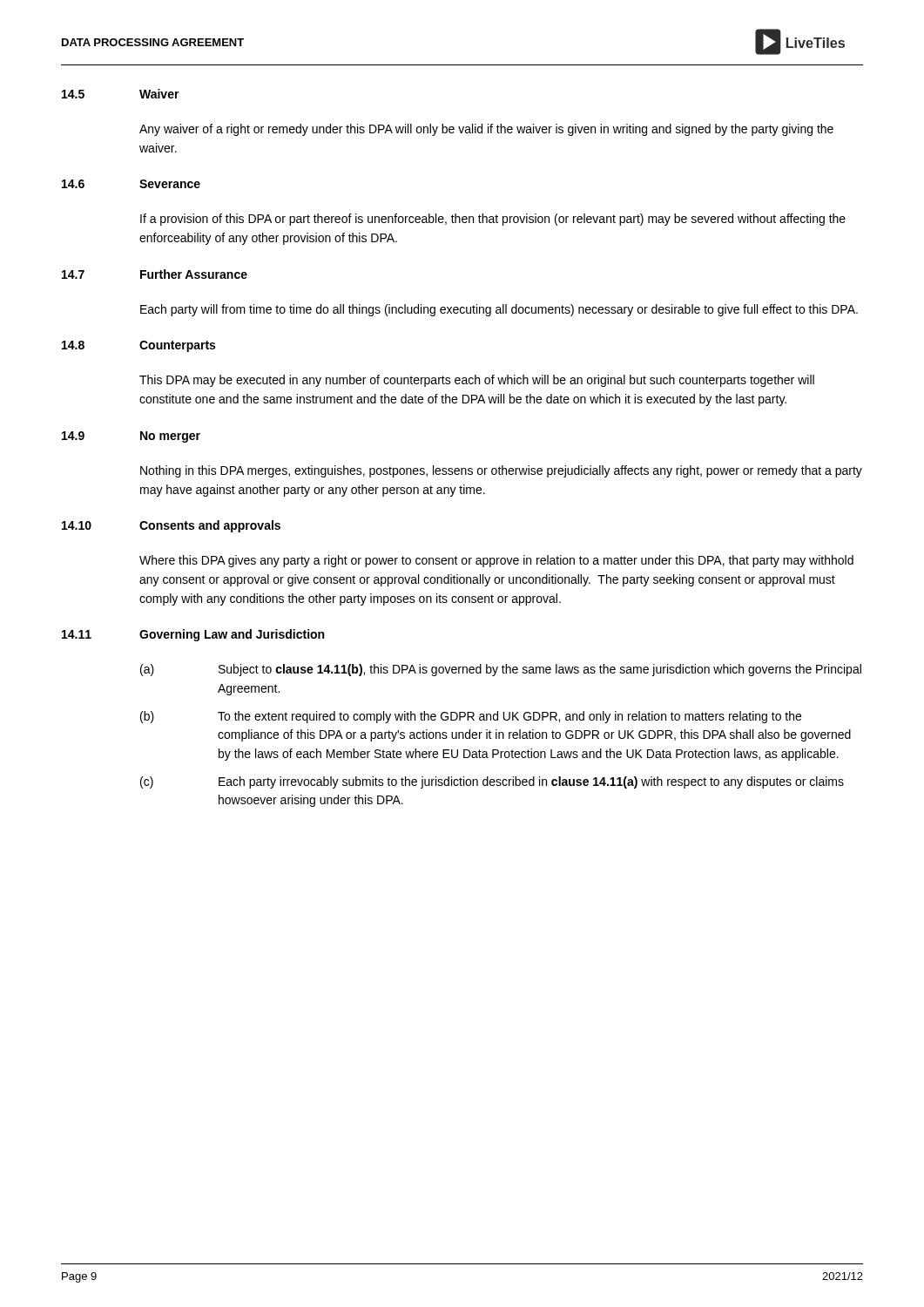The height and width of the screenshot is (1307, 924).
Task: Find the block starting "Any waiver of a"
Action: point(487,138)
